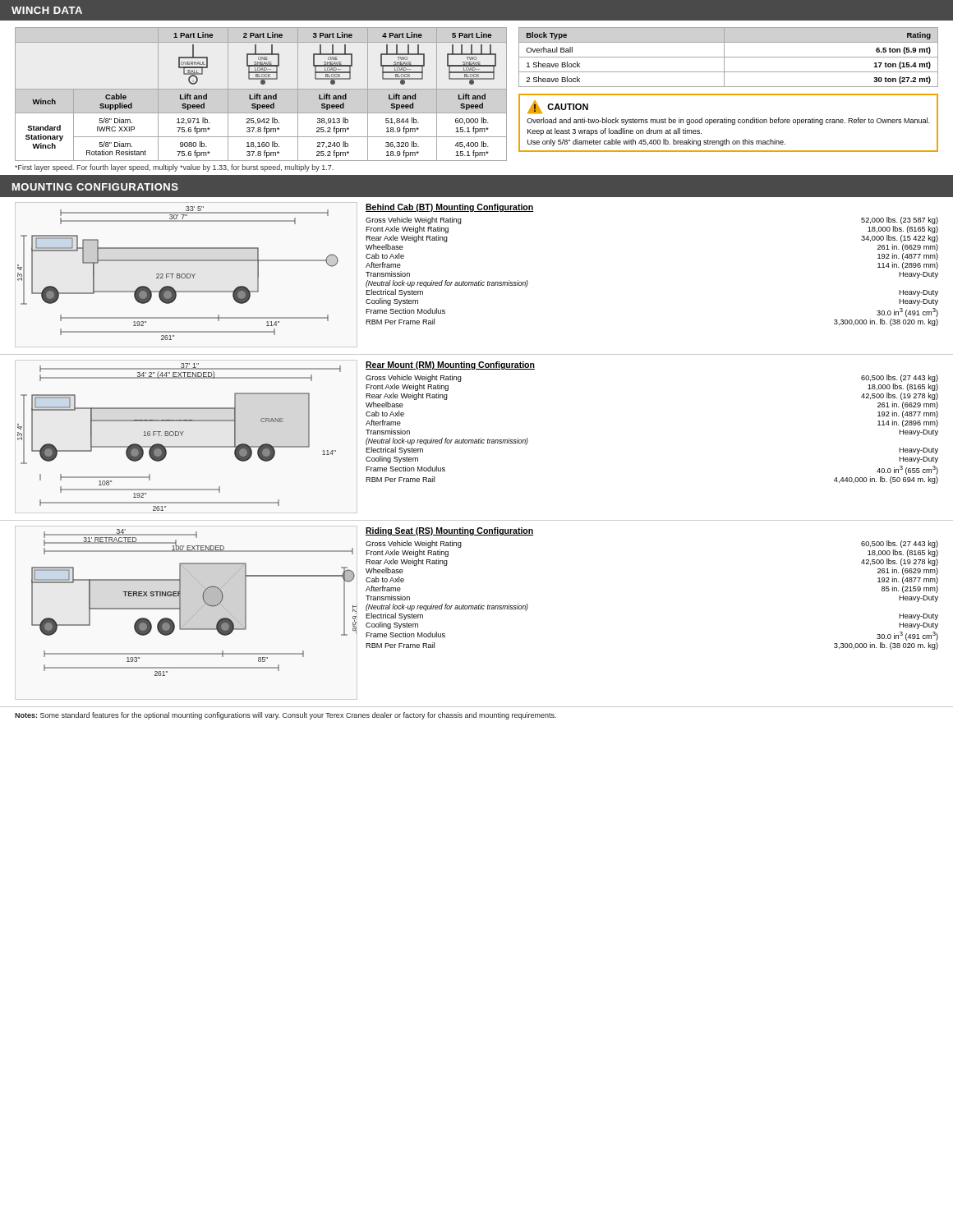Find the text block that reads "Riding Seat (RS)"

click(449, 531)
